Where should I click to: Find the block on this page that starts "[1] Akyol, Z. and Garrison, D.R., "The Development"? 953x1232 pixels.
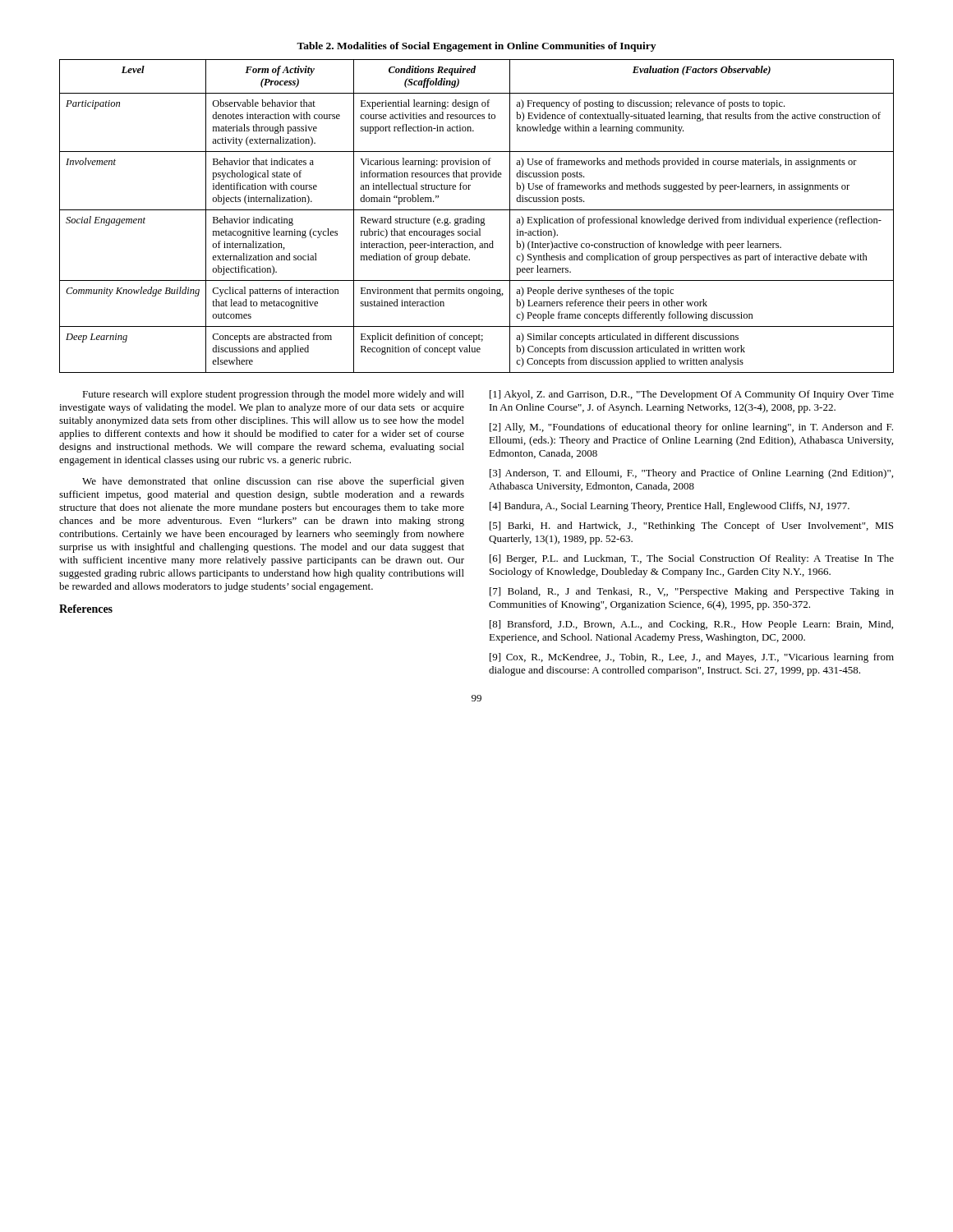click(x=691, y=400)
